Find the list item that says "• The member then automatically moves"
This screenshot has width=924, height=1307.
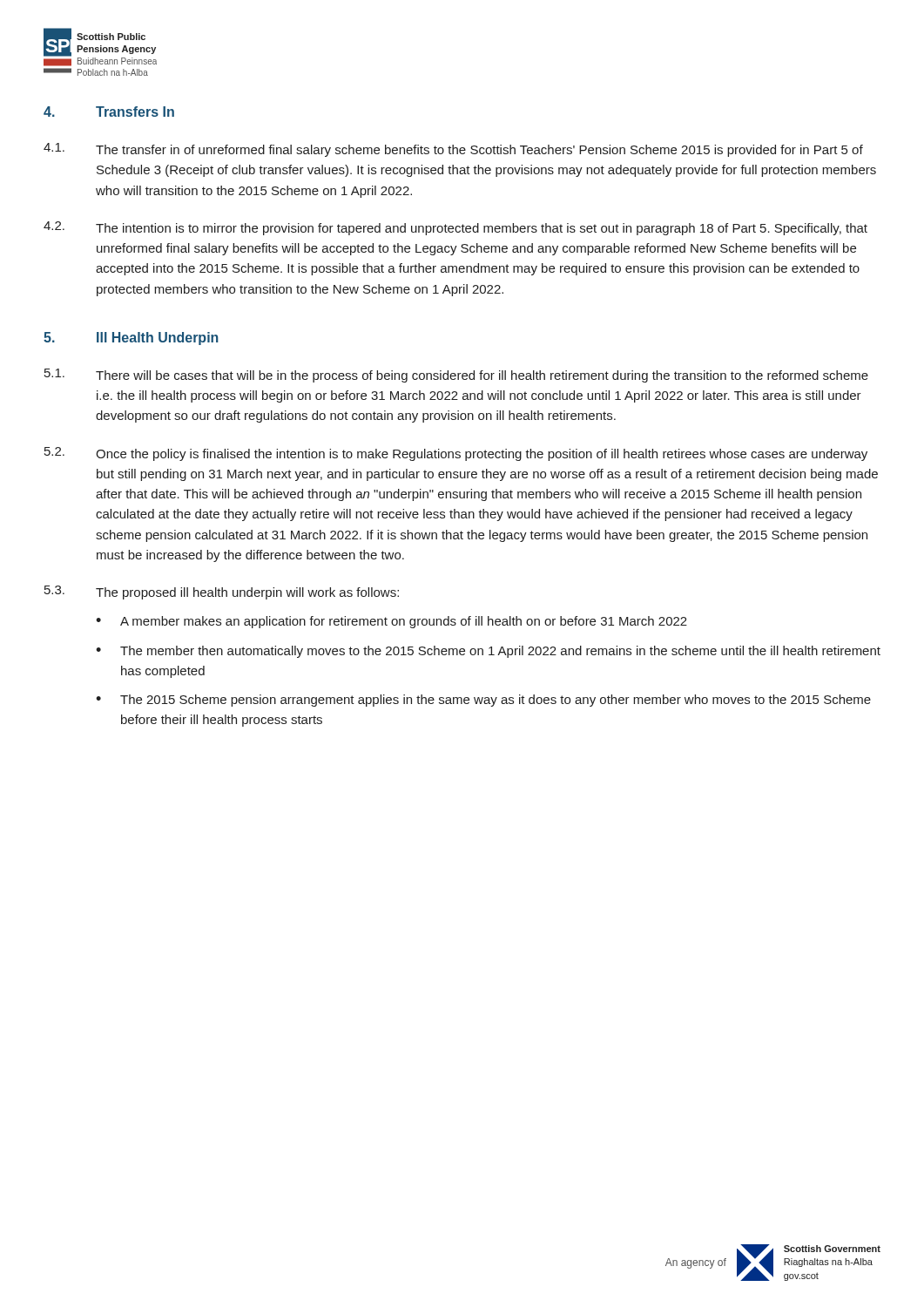pyautogui.click(x=488, y=660)
